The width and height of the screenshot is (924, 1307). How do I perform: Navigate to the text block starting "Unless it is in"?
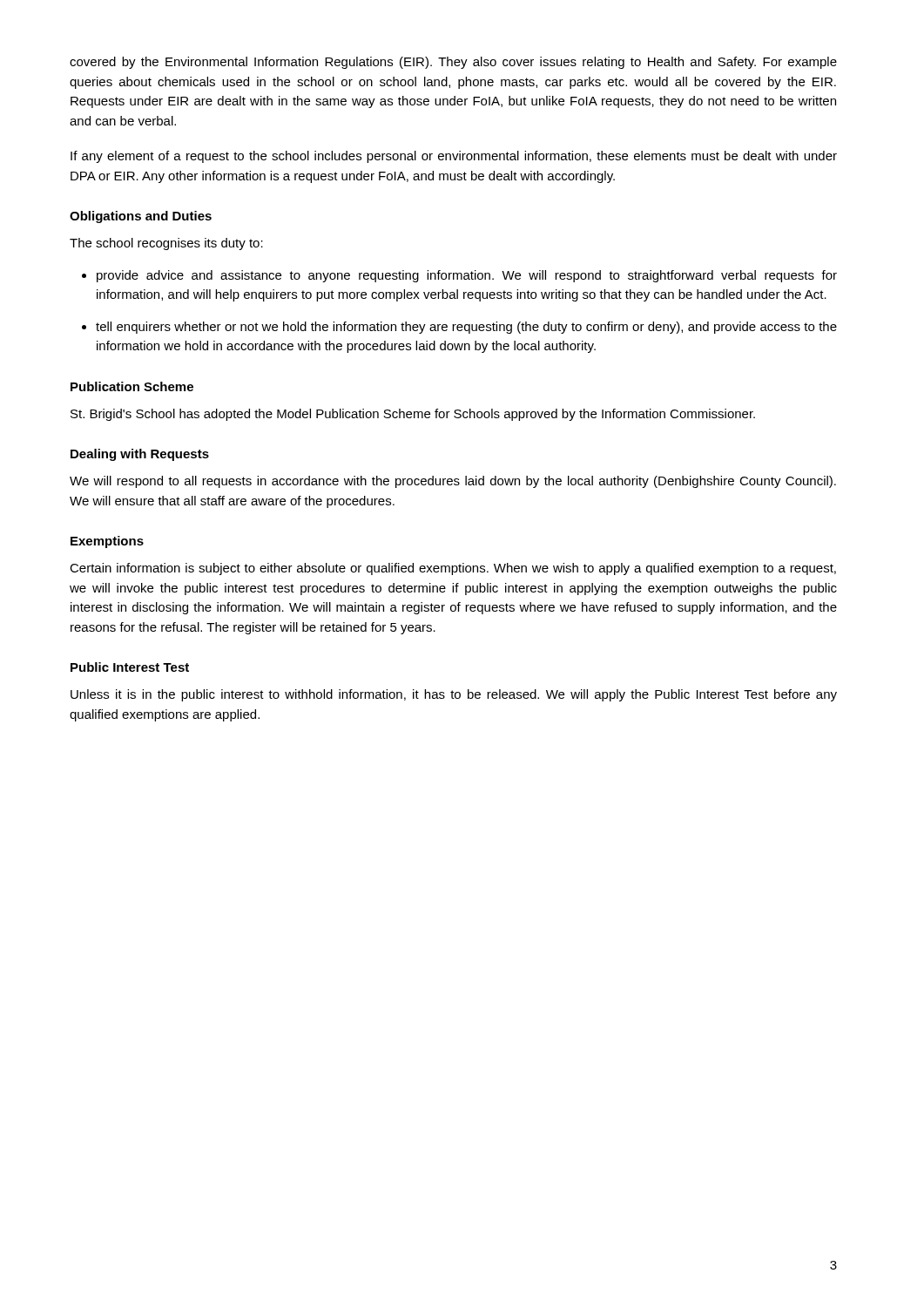[453, 704]
